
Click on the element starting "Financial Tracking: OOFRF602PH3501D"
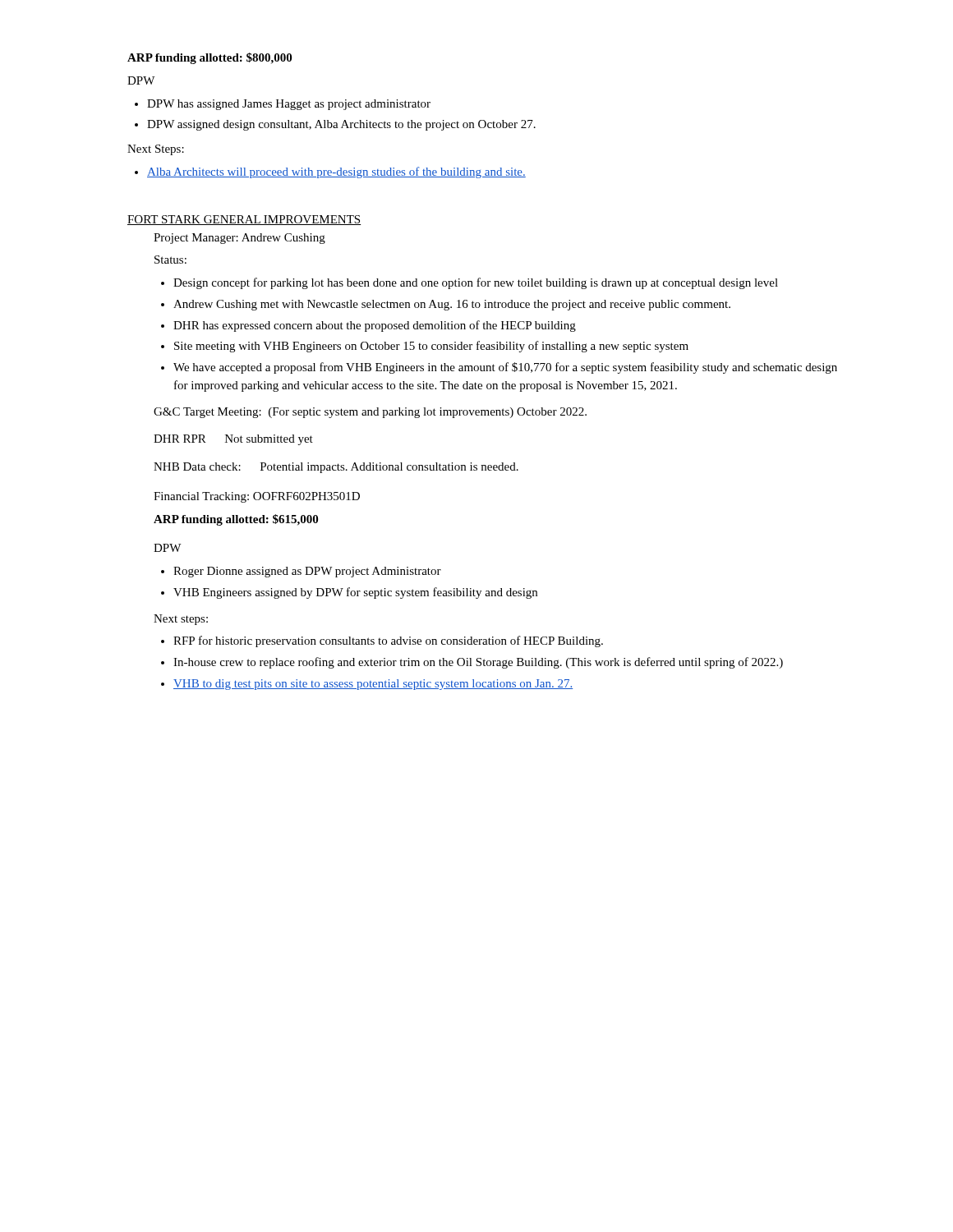[x=257, y=497]
